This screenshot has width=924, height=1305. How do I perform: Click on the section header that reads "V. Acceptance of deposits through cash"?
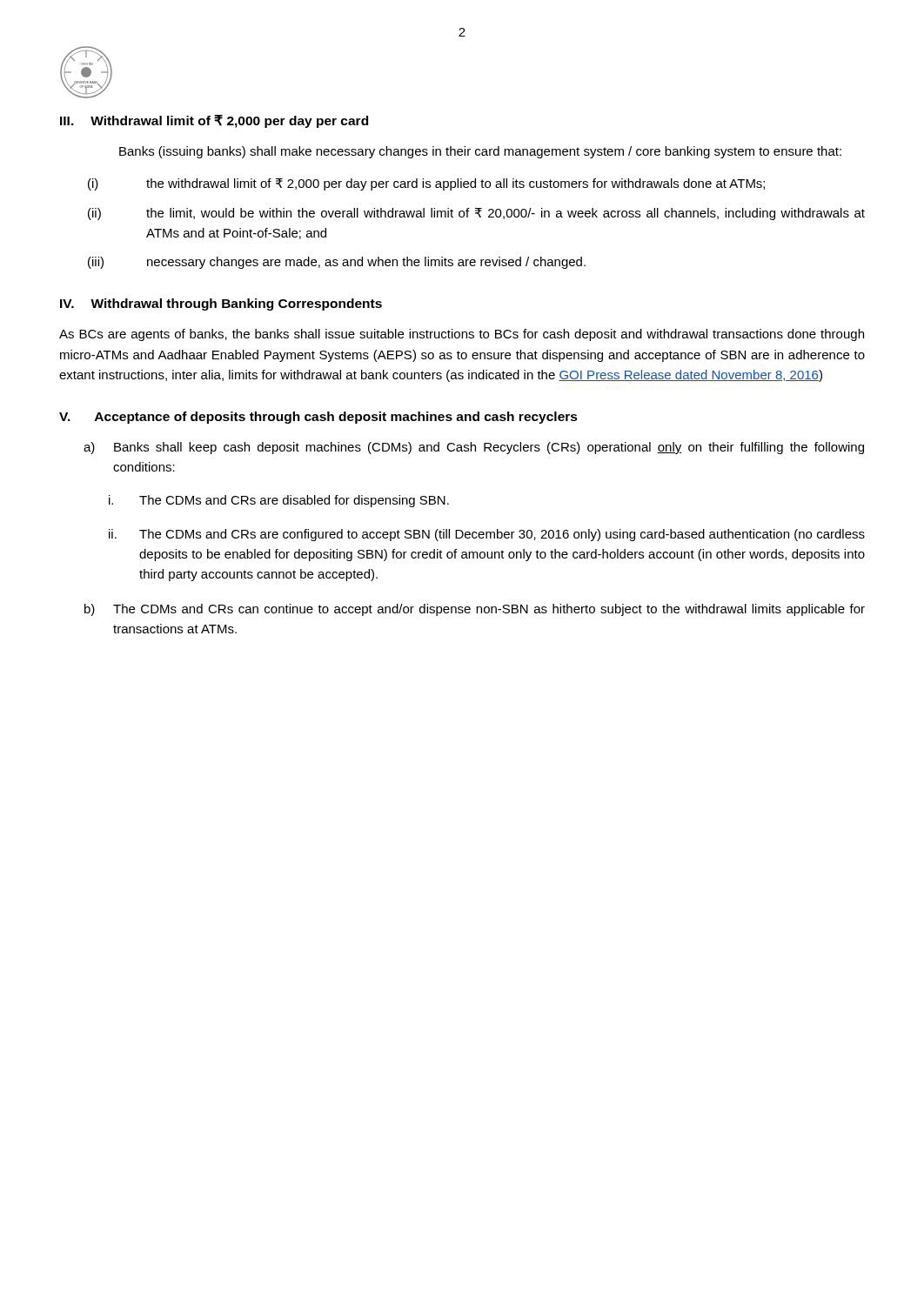(318, 417)
